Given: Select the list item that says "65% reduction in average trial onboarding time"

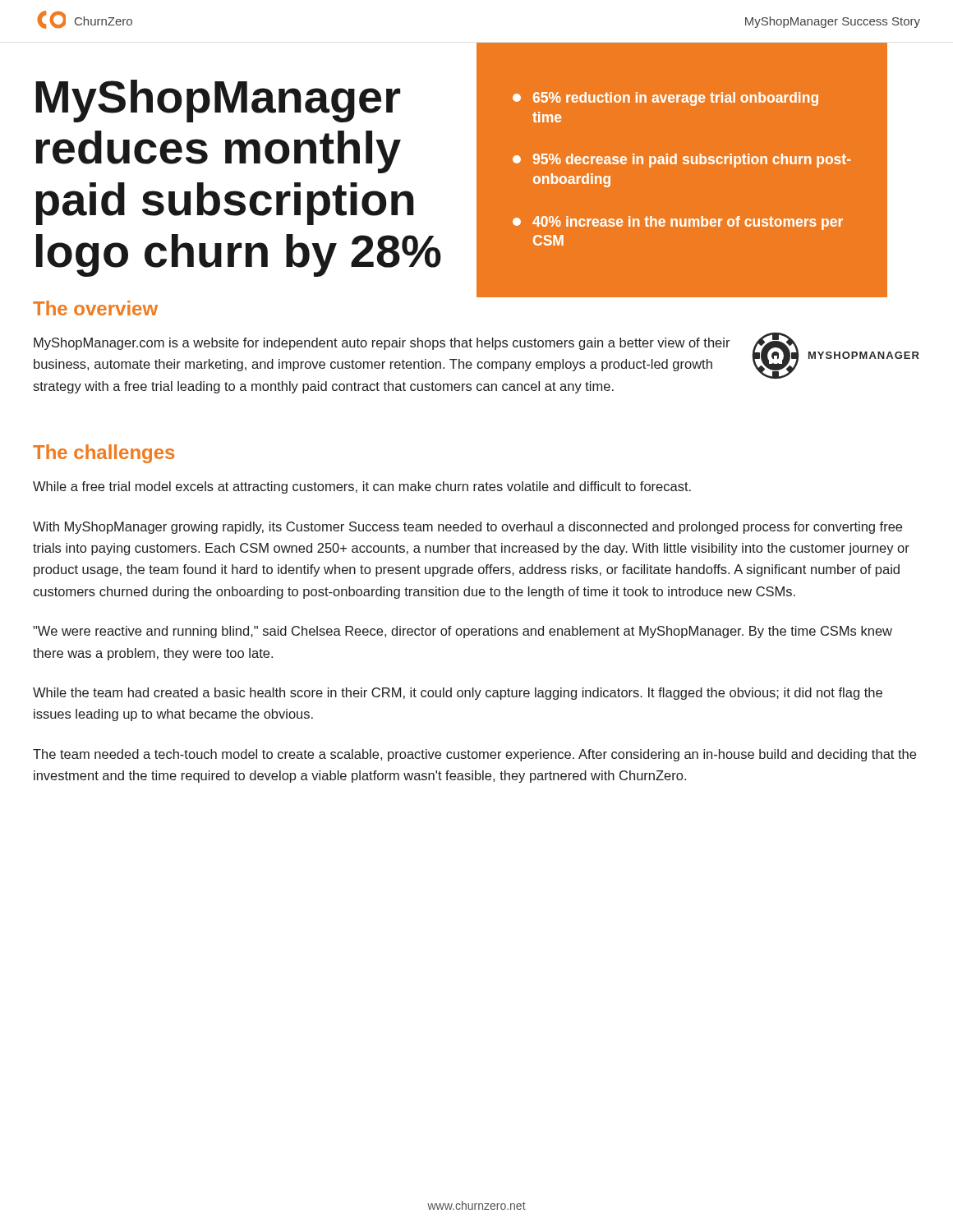Looking at the screenshot, I should tap(682, 108).
